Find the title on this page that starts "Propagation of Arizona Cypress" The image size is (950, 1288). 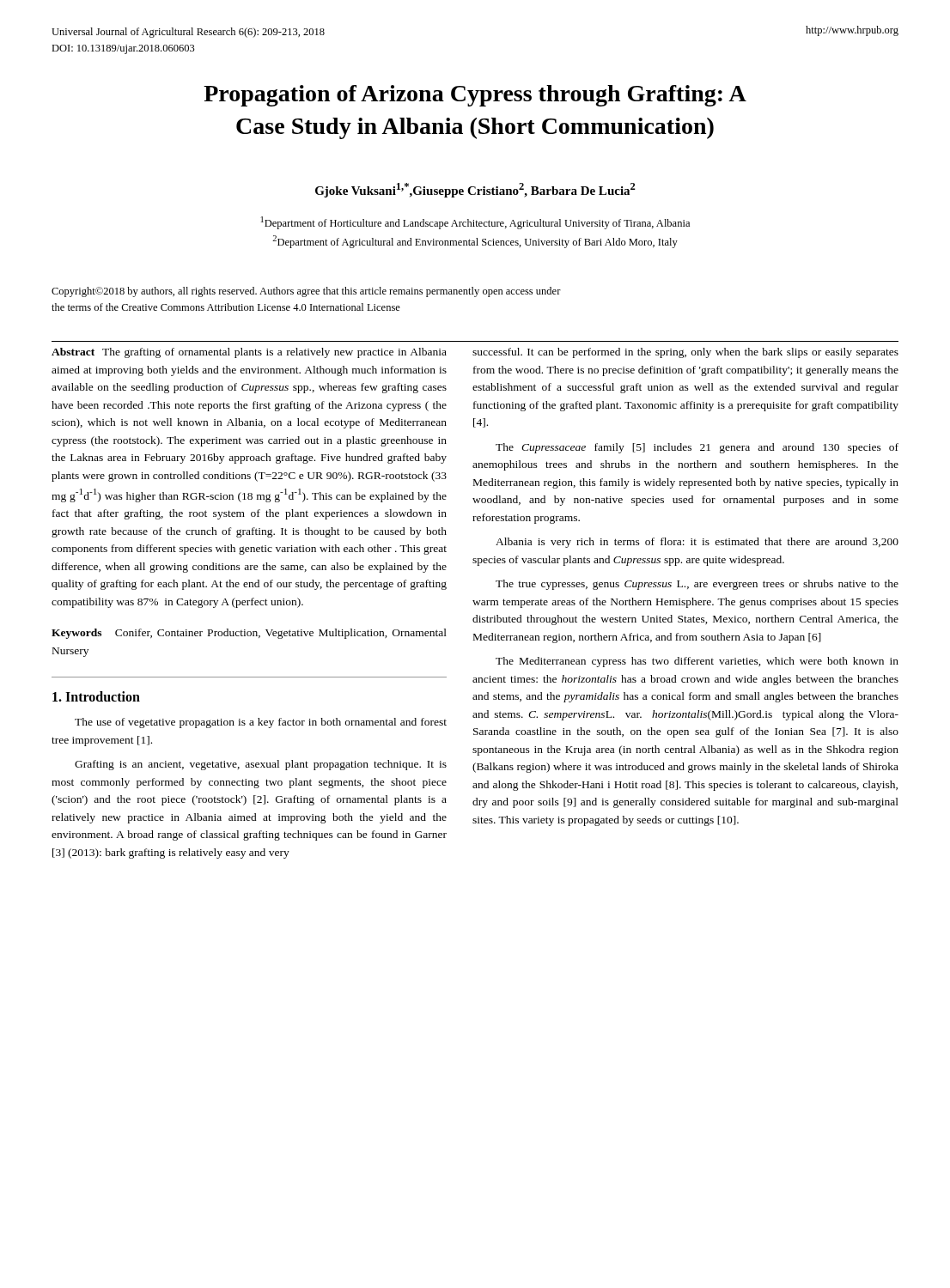pyautogui.click(x=475, y=110)
